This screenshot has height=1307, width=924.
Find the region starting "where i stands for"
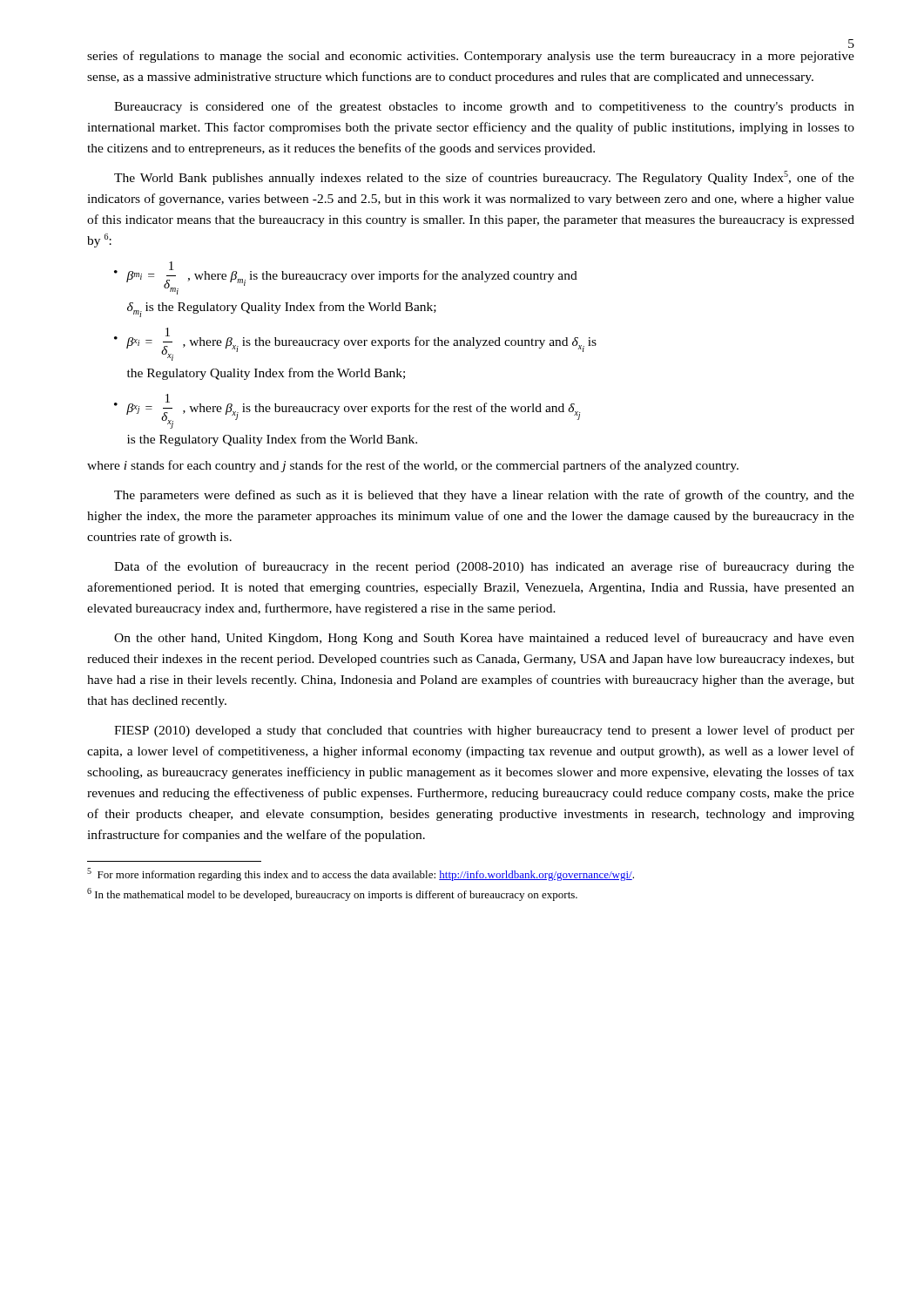[x=471, y=465]
